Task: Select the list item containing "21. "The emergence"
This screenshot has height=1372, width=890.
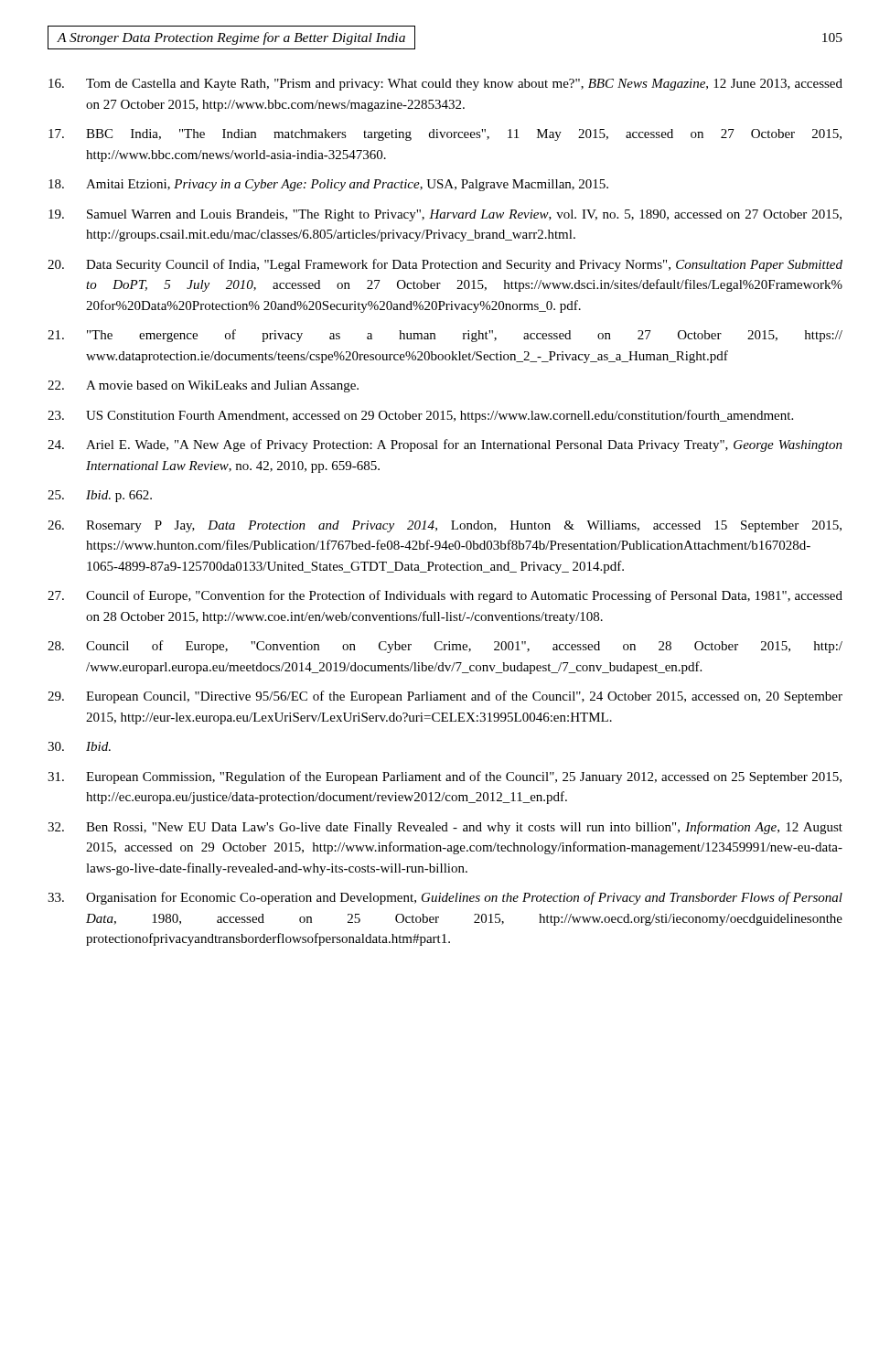Action: click(x=445, y=345)
